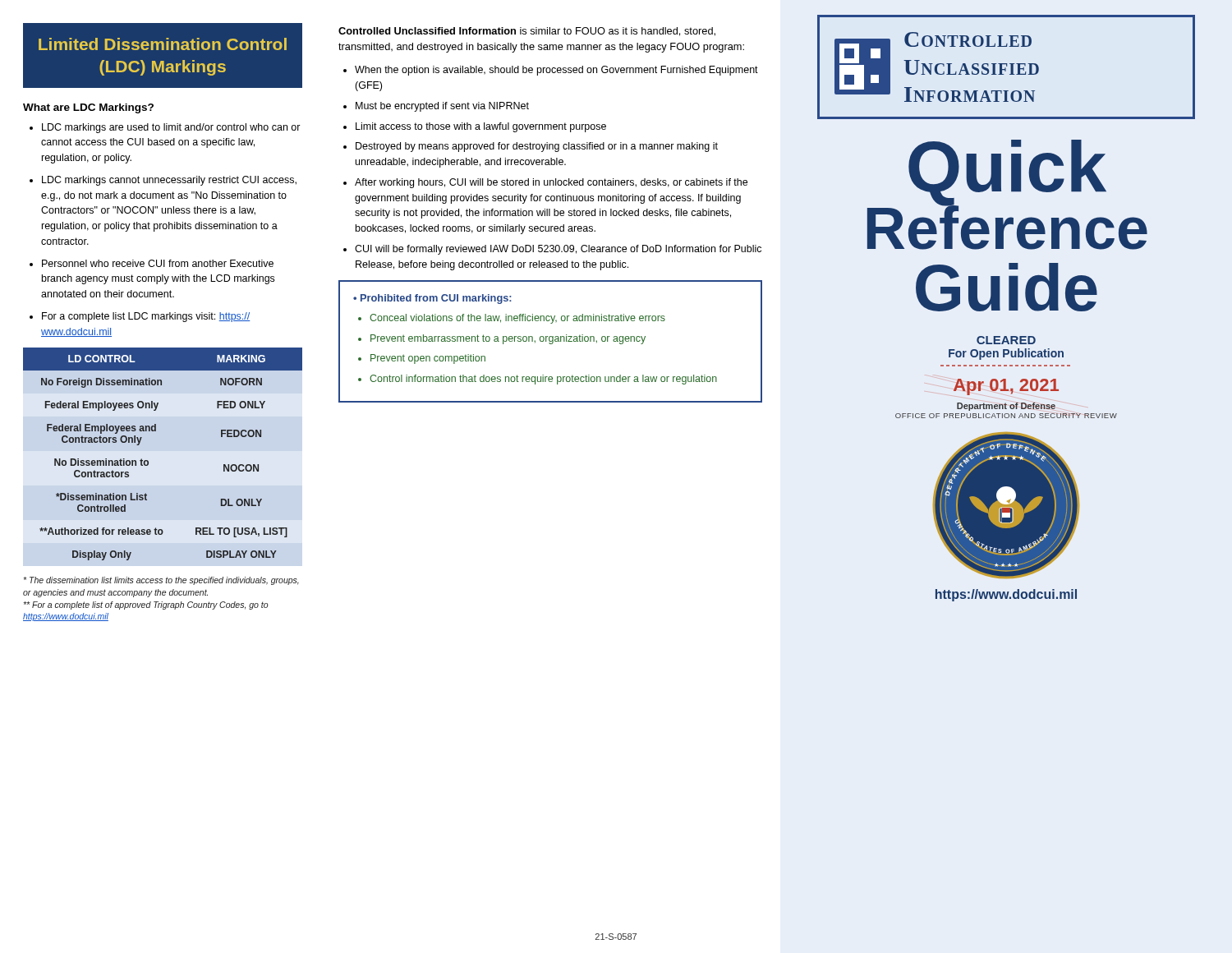The width and height of the screenshot is (1232, 953).
Task: Select the list item with the text "For a complete"
Action: pos(163,324)
